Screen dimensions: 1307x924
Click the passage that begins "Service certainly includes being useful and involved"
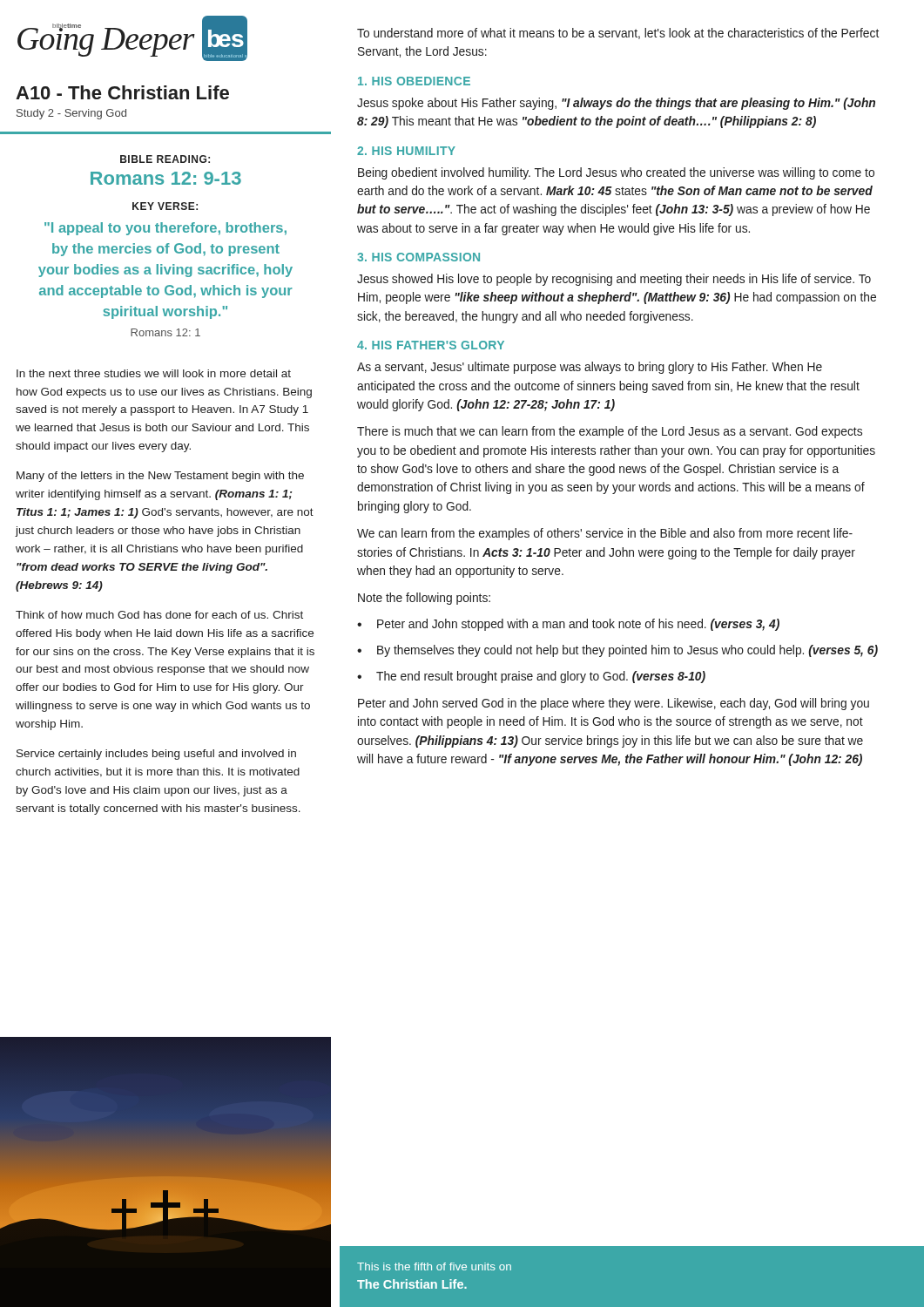pyautogui.click(x=165, y=782)
